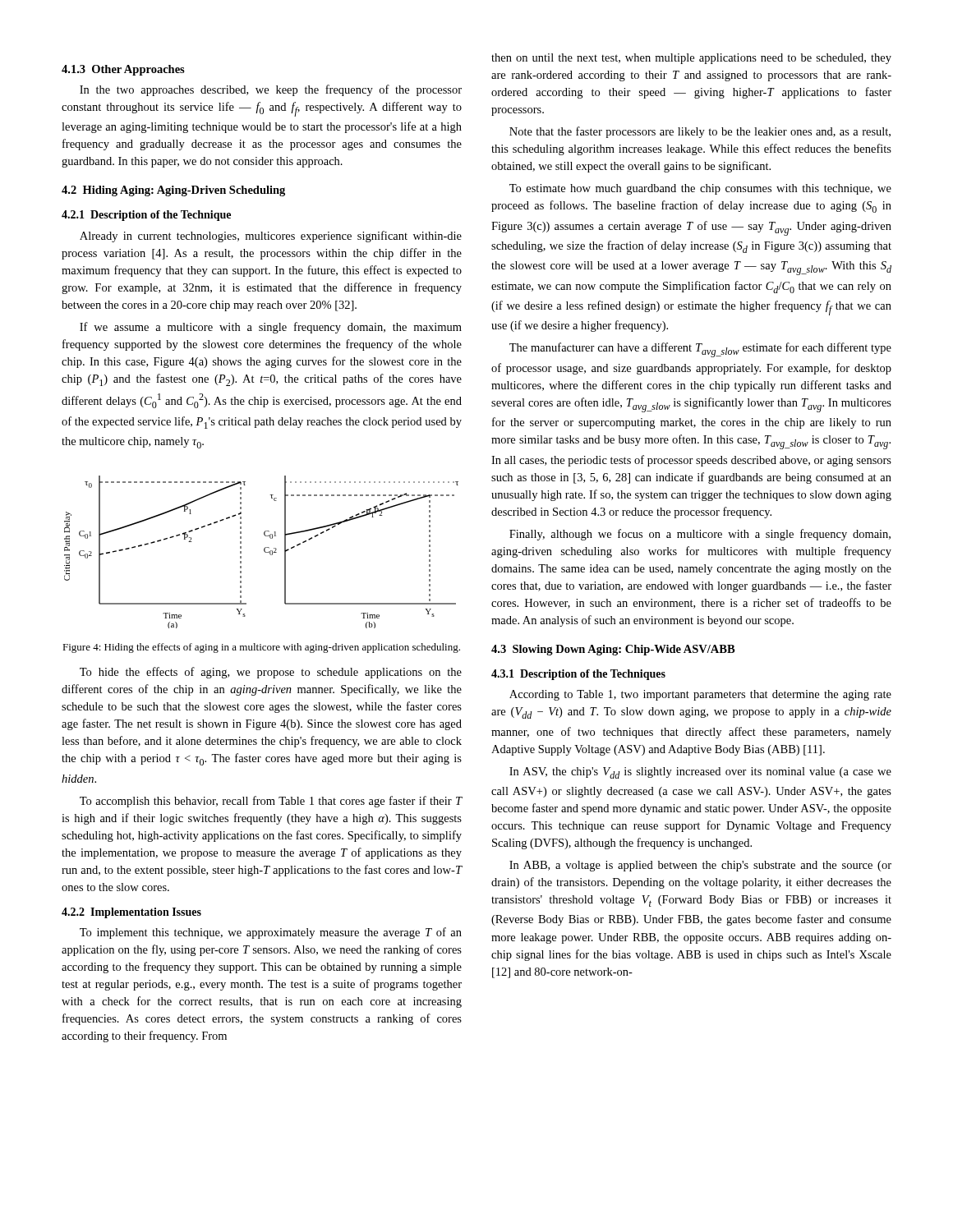Select the section header containing "4.2.1 Description of the Technique"

(146, 215)
